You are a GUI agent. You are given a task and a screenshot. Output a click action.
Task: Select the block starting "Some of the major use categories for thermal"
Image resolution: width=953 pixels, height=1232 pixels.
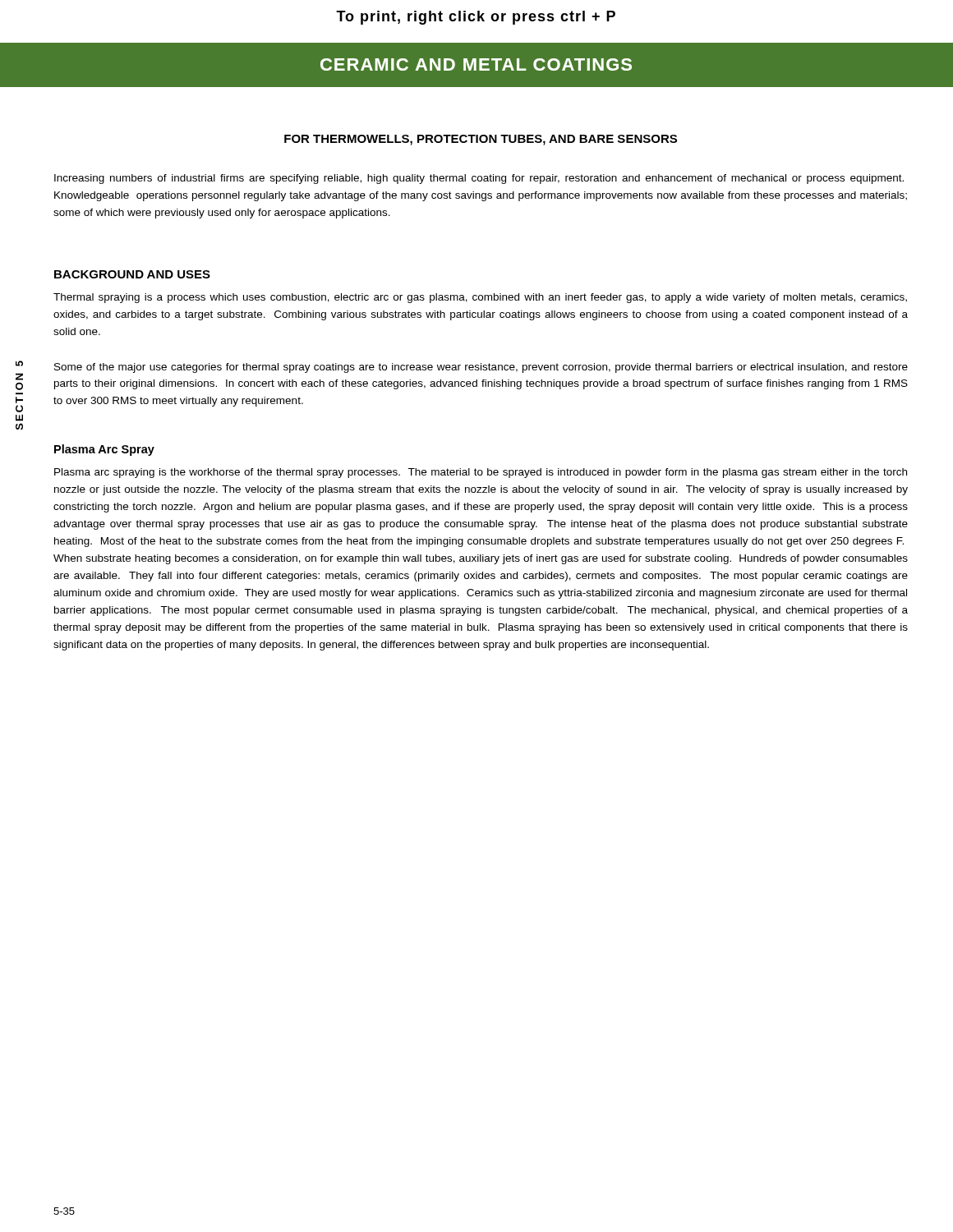click(x=481, y=384)
